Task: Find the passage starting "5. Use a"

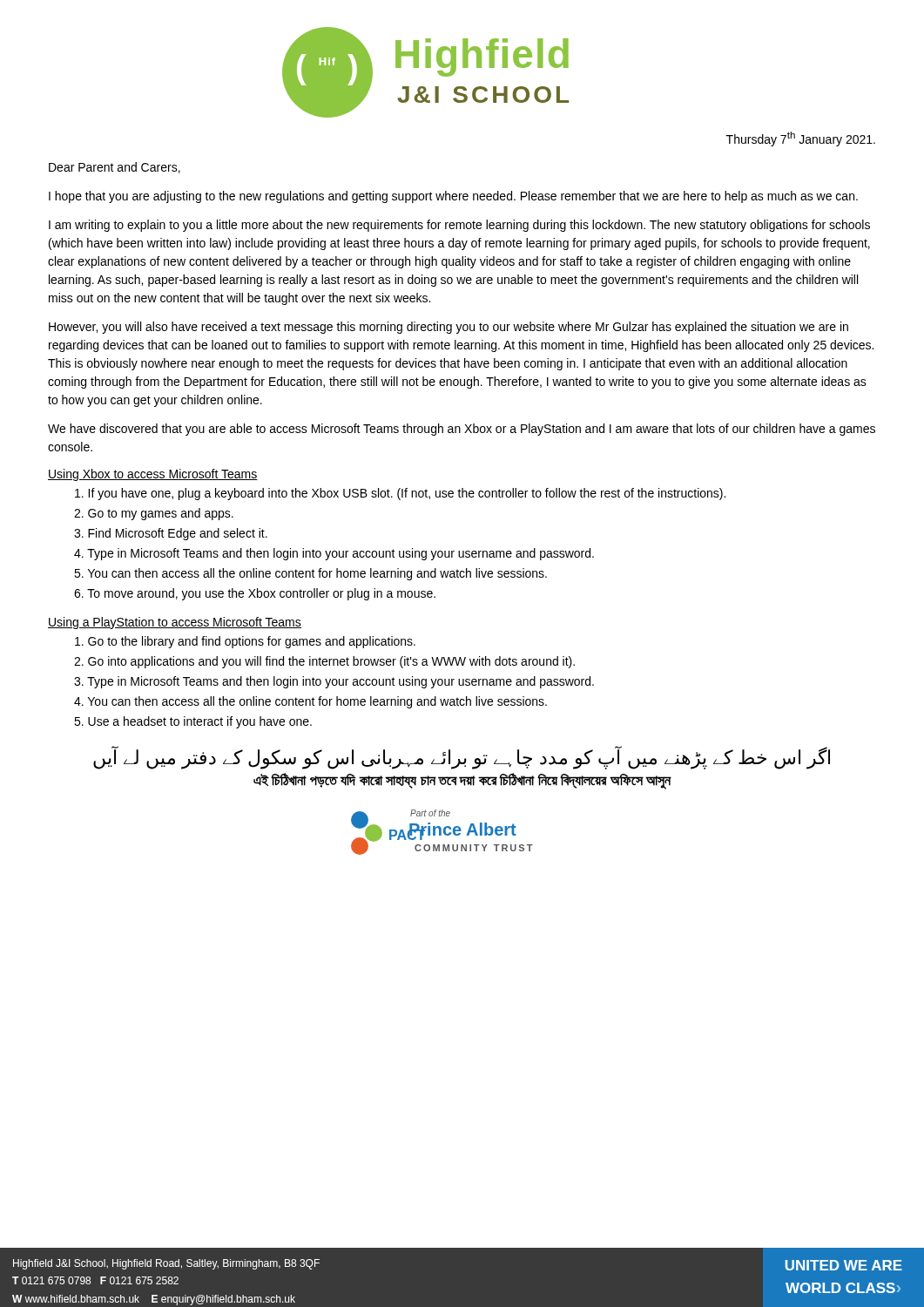Action: [193, 721]
